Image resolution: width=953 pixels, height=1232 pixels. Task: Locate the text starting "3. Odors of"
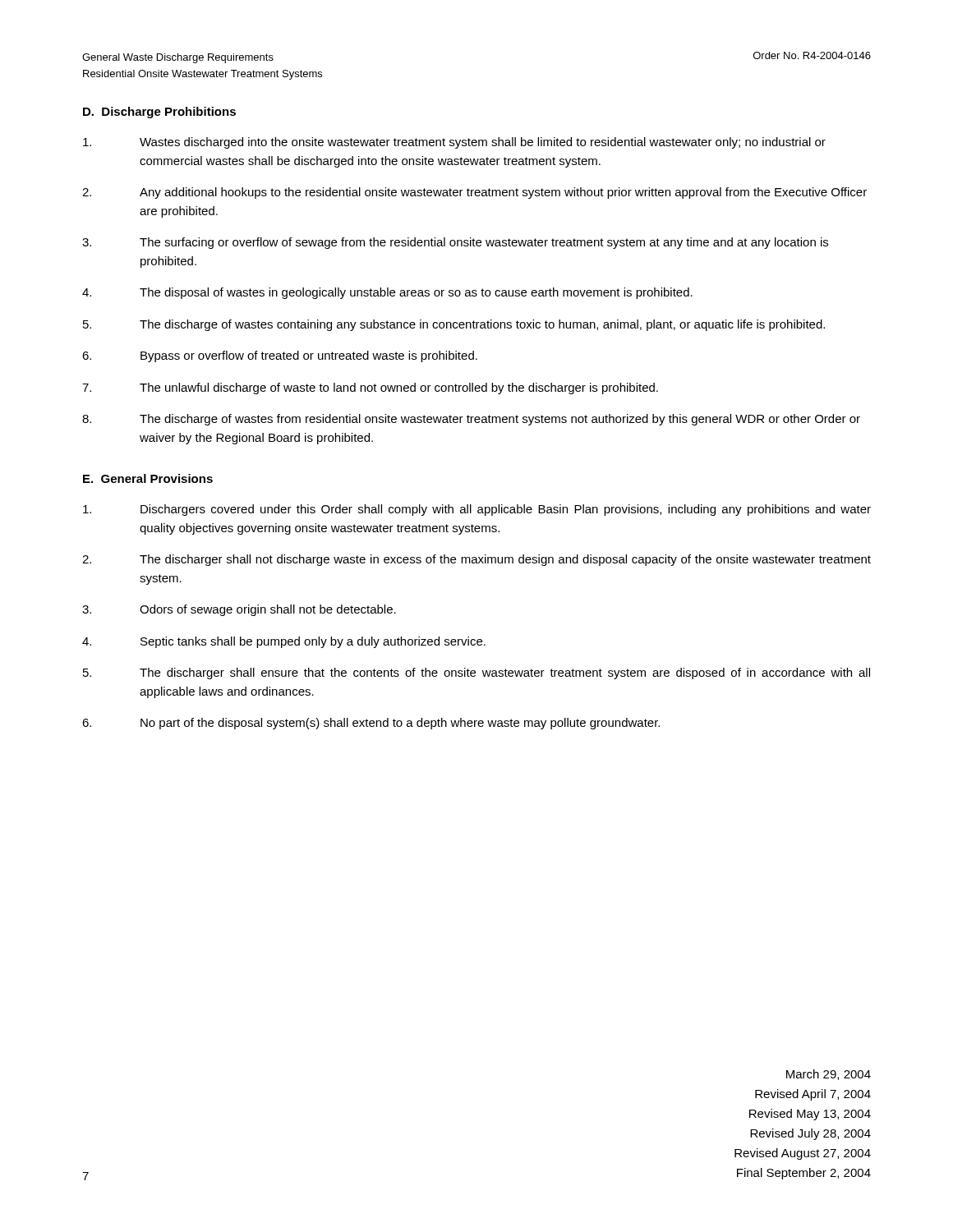click(x=239, y=610)
